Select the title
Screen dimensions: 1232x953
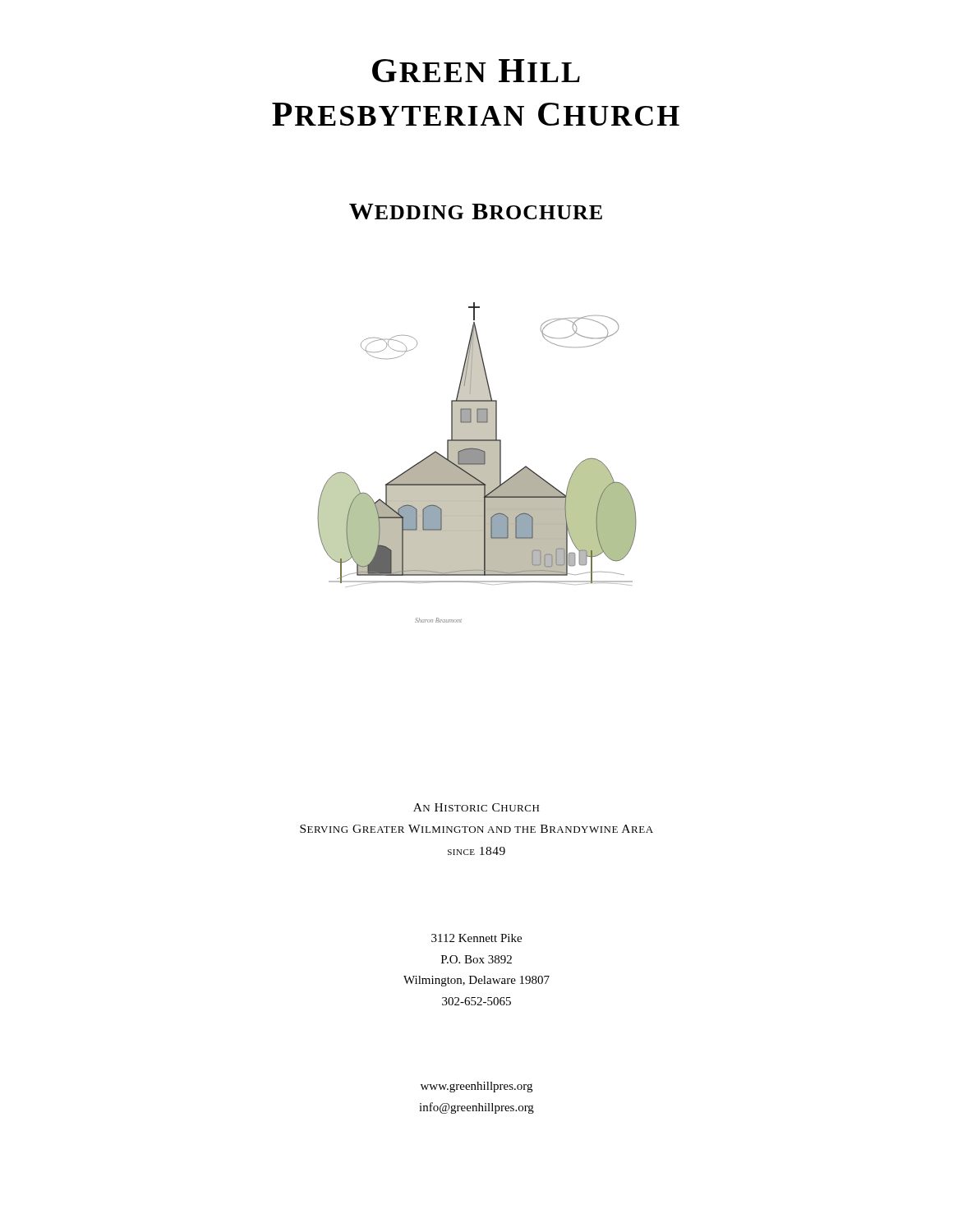[x=476, y=92]
